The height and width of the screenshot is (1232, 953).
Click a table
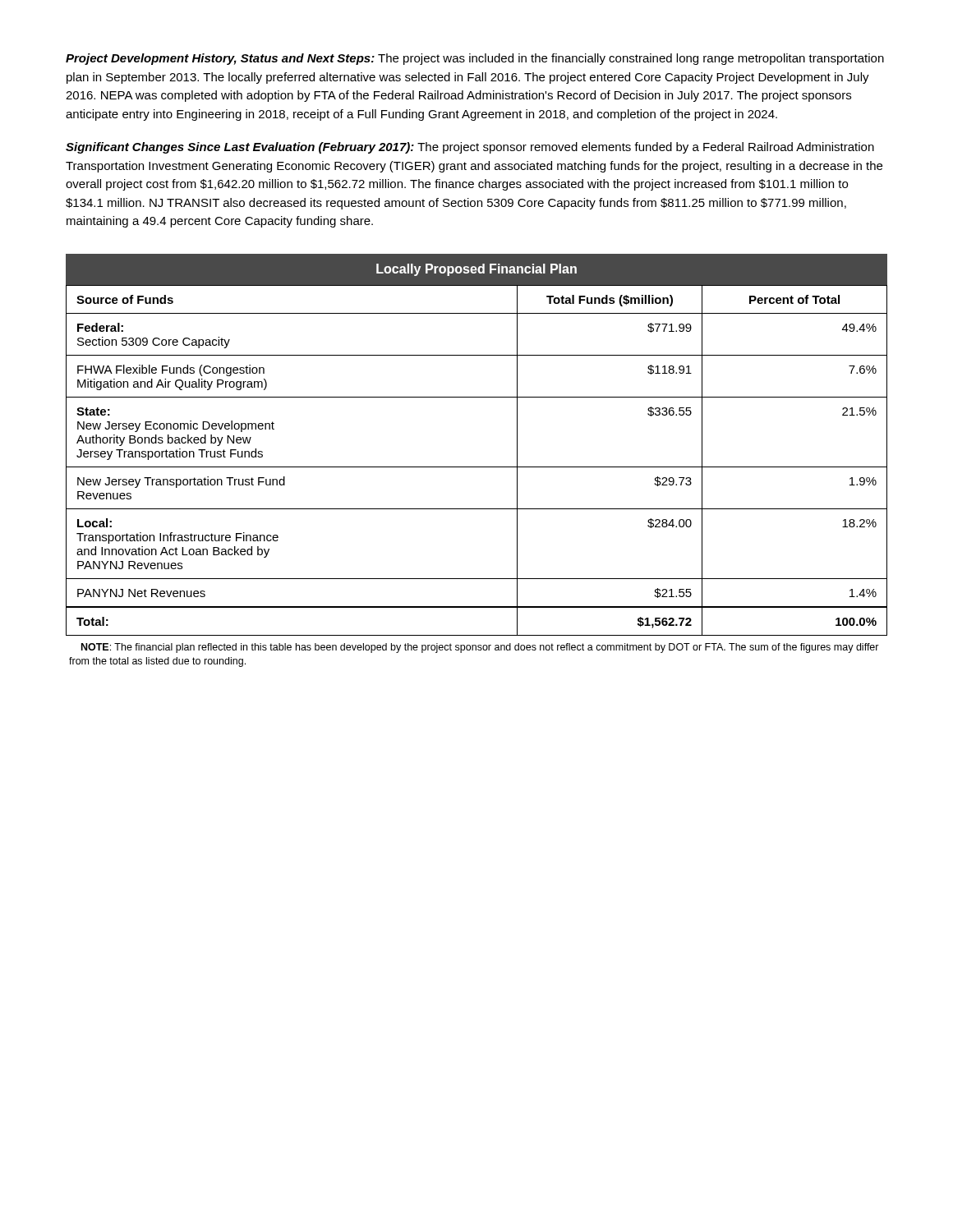click(476, 461)
